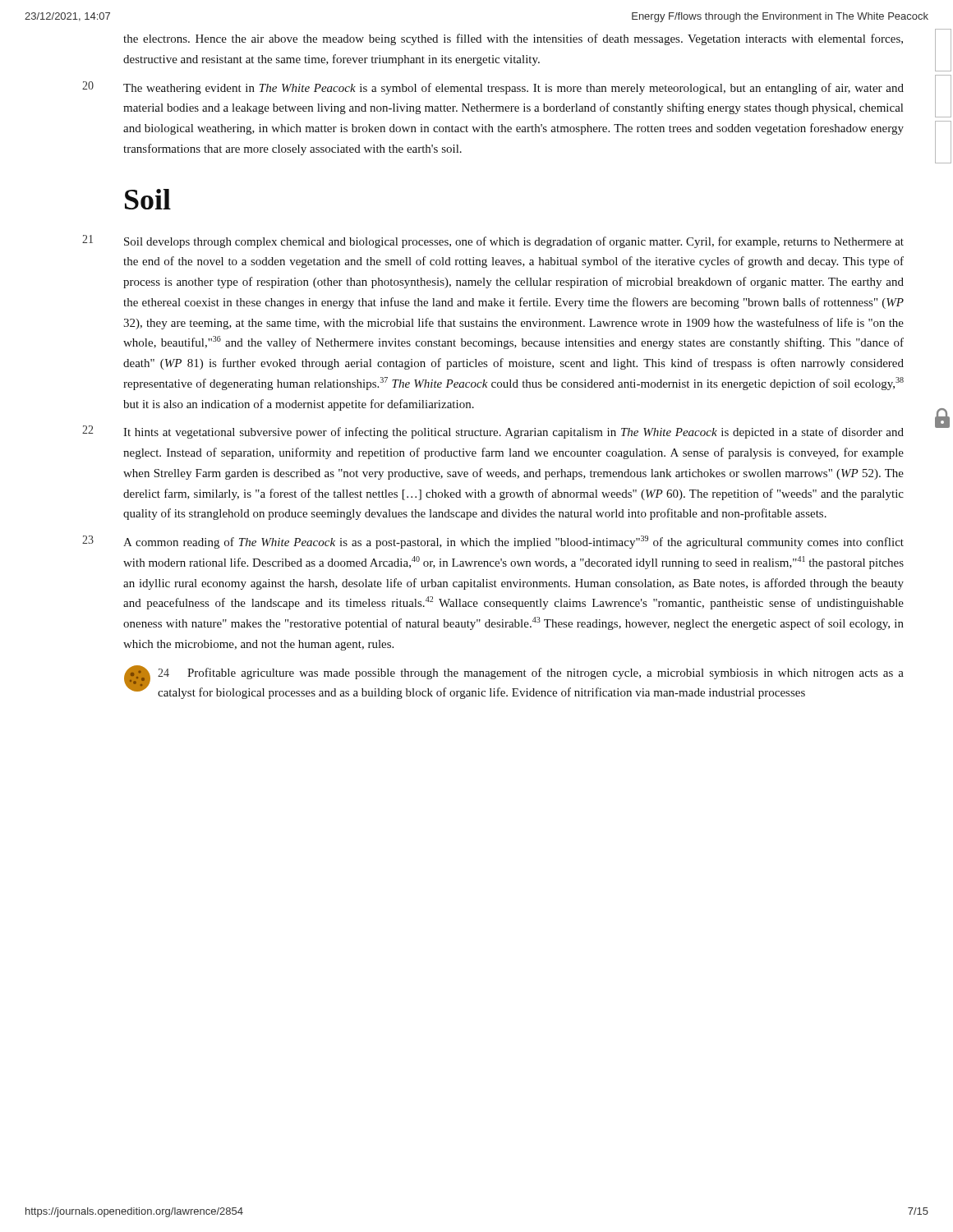The image size is (953, 1232).
Task: Point to the block beginning "22 It hints at vegetational subversive power of"
Action: pos(493,473)
